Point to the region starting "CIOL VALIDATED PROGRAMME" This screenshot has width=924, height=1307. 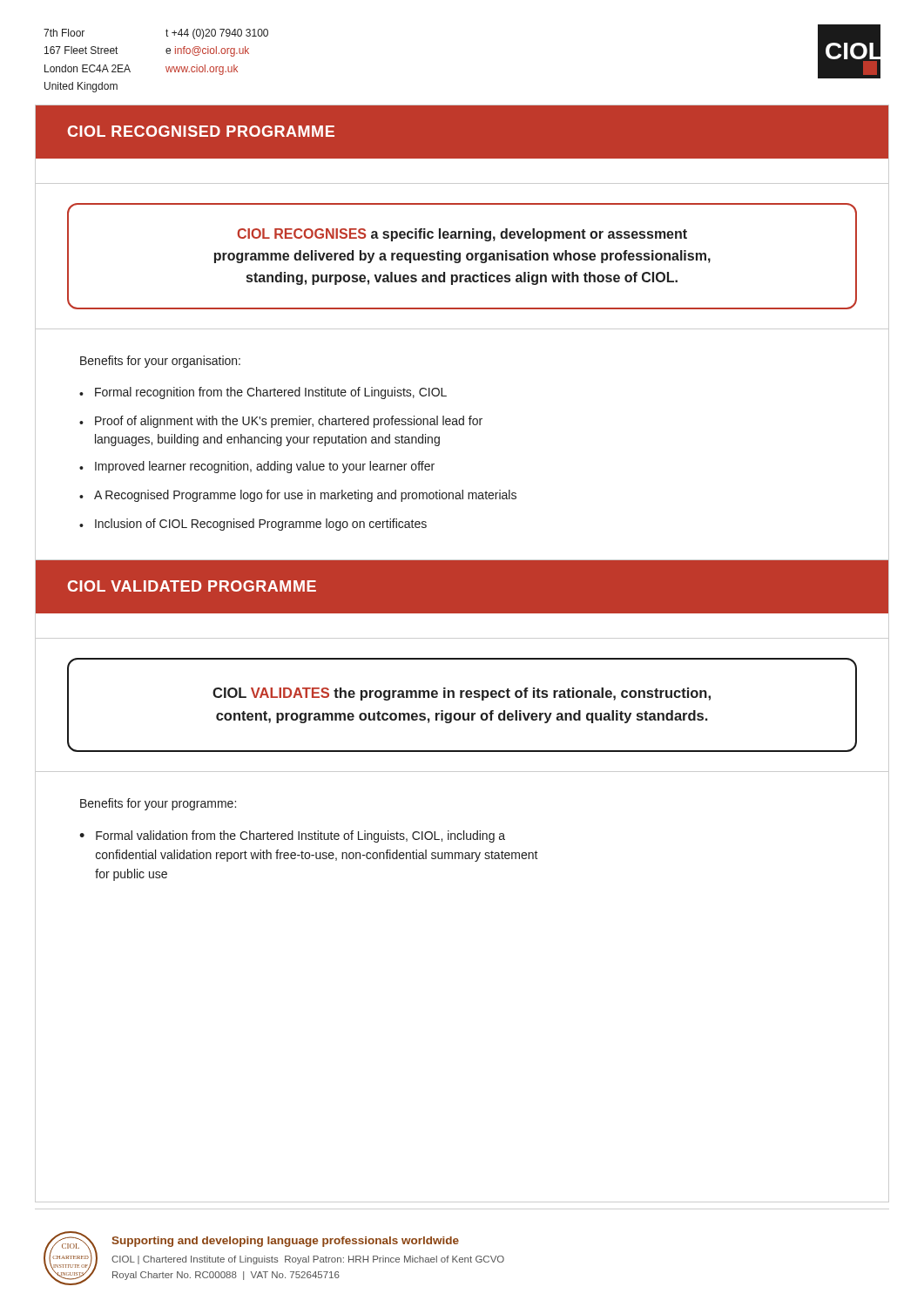192,587
